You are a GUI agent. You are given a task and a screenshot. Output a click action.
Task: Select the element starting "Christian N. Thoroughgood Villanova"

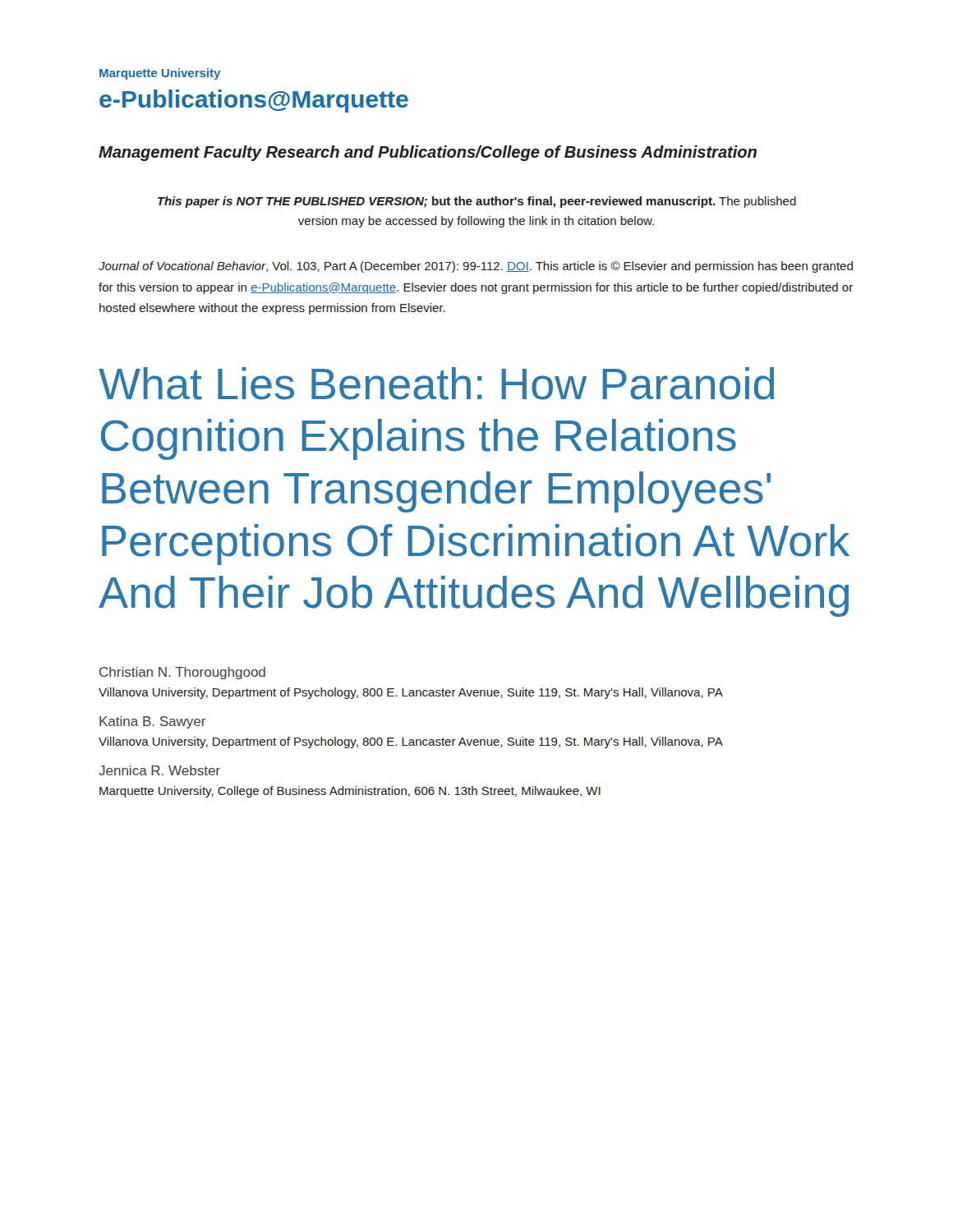click(x=411, y=682)
